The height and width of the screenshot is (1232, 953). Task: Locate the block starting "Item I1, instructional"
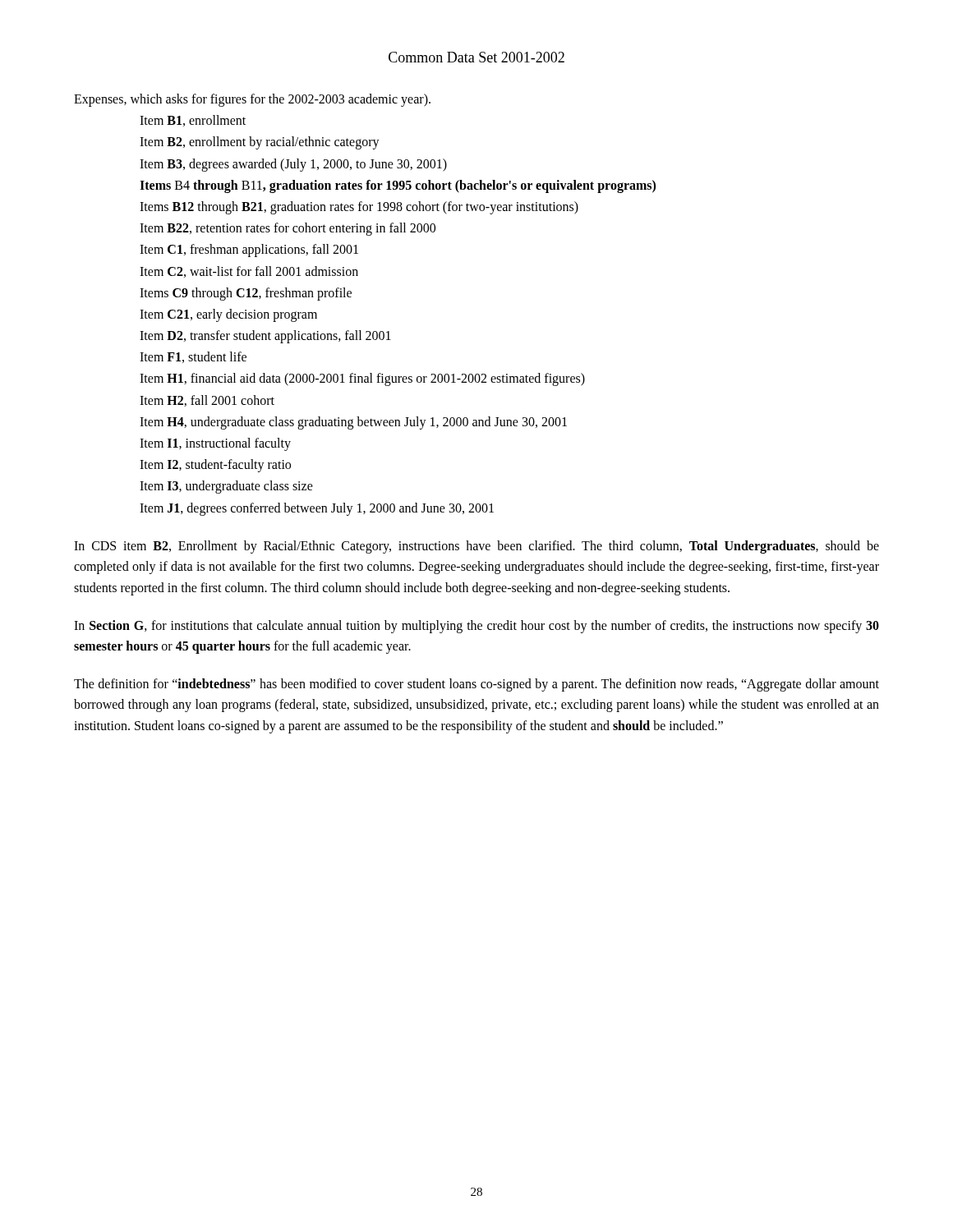coord(215,443)
